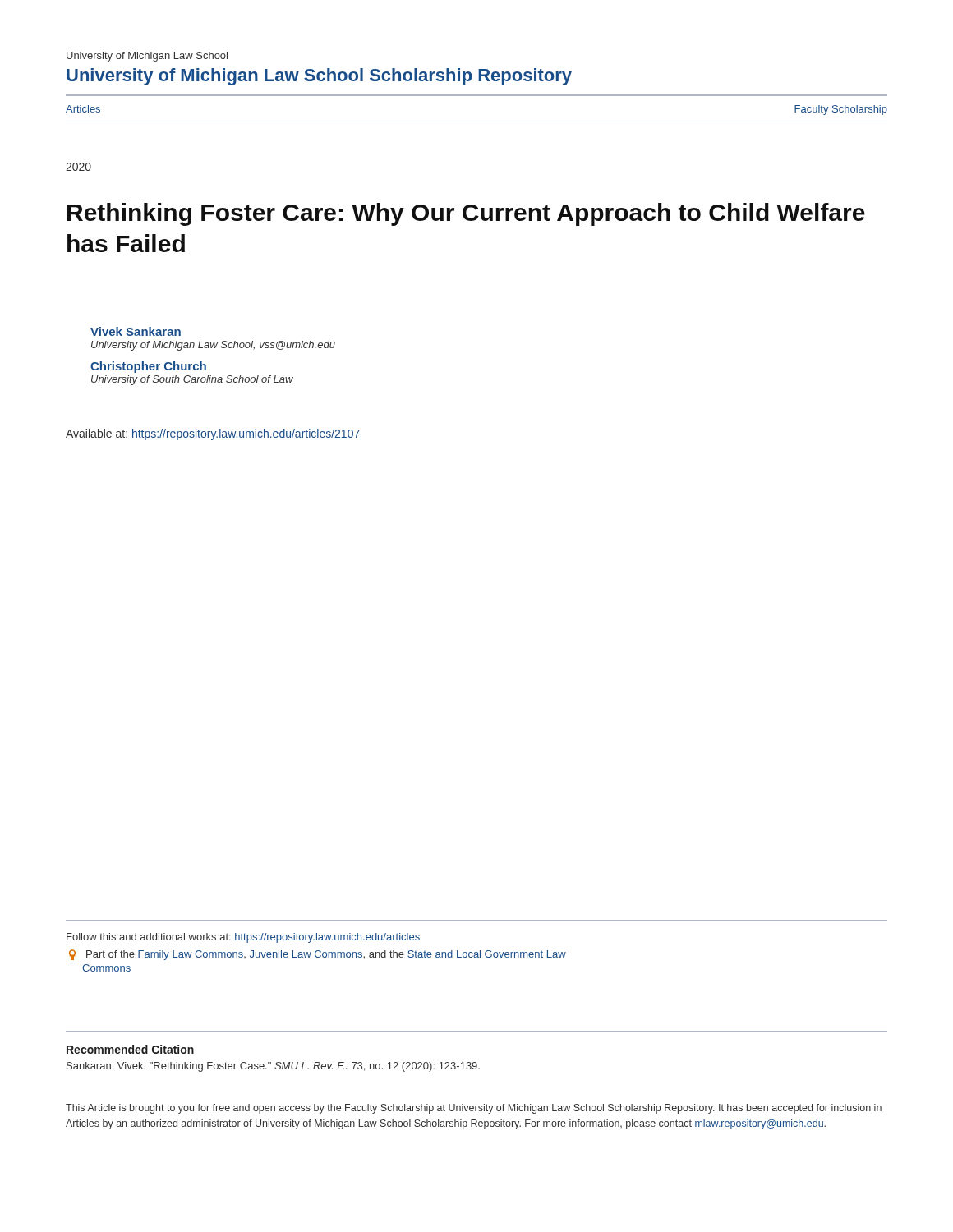Locate the section header with the text "Recommended Citation"

tap(130, 1050)
